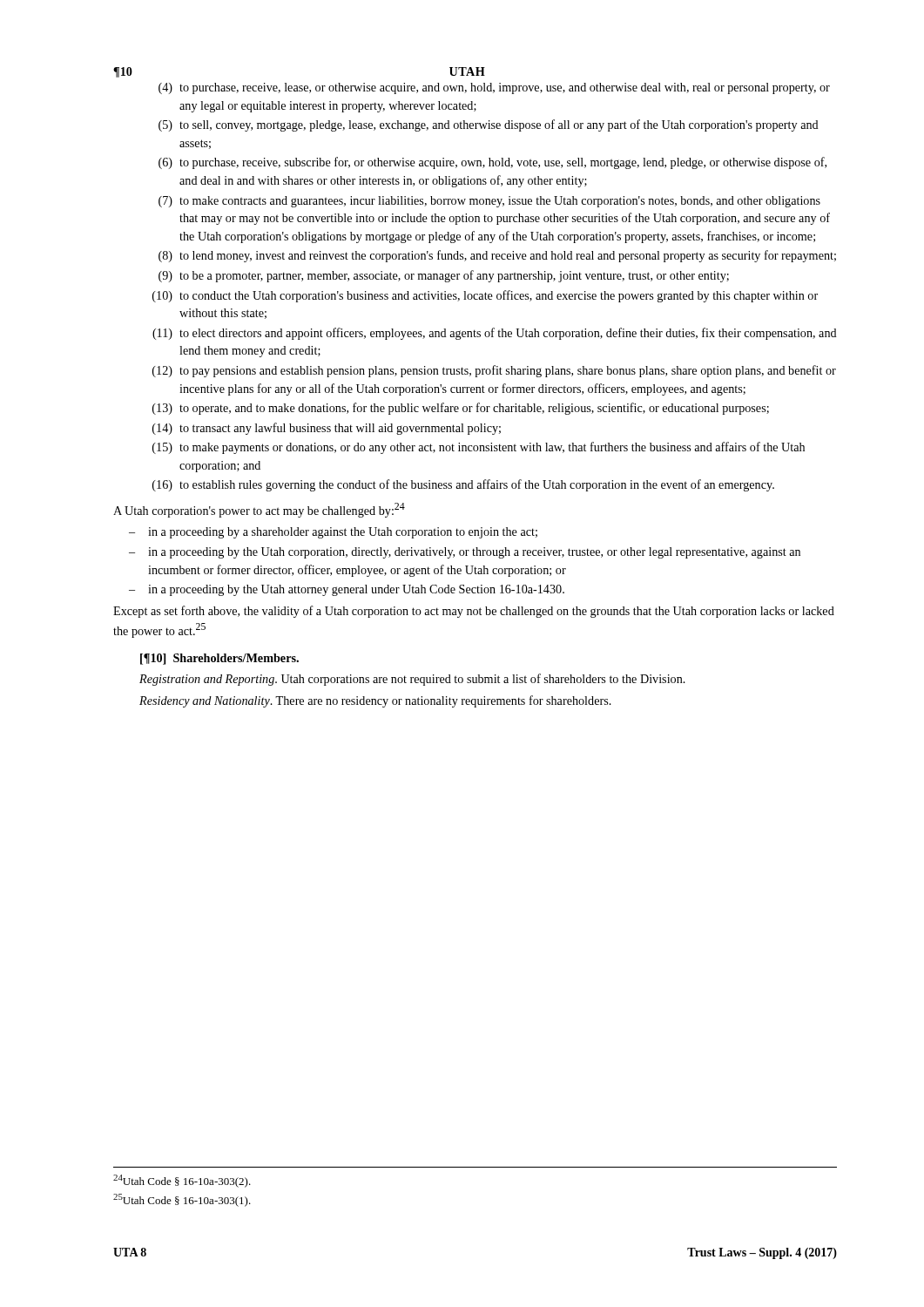This screenshot has width=924, height=1307.
Task: Click the passage that begins "(13) to operate, and"
Action: pos(488,408)
